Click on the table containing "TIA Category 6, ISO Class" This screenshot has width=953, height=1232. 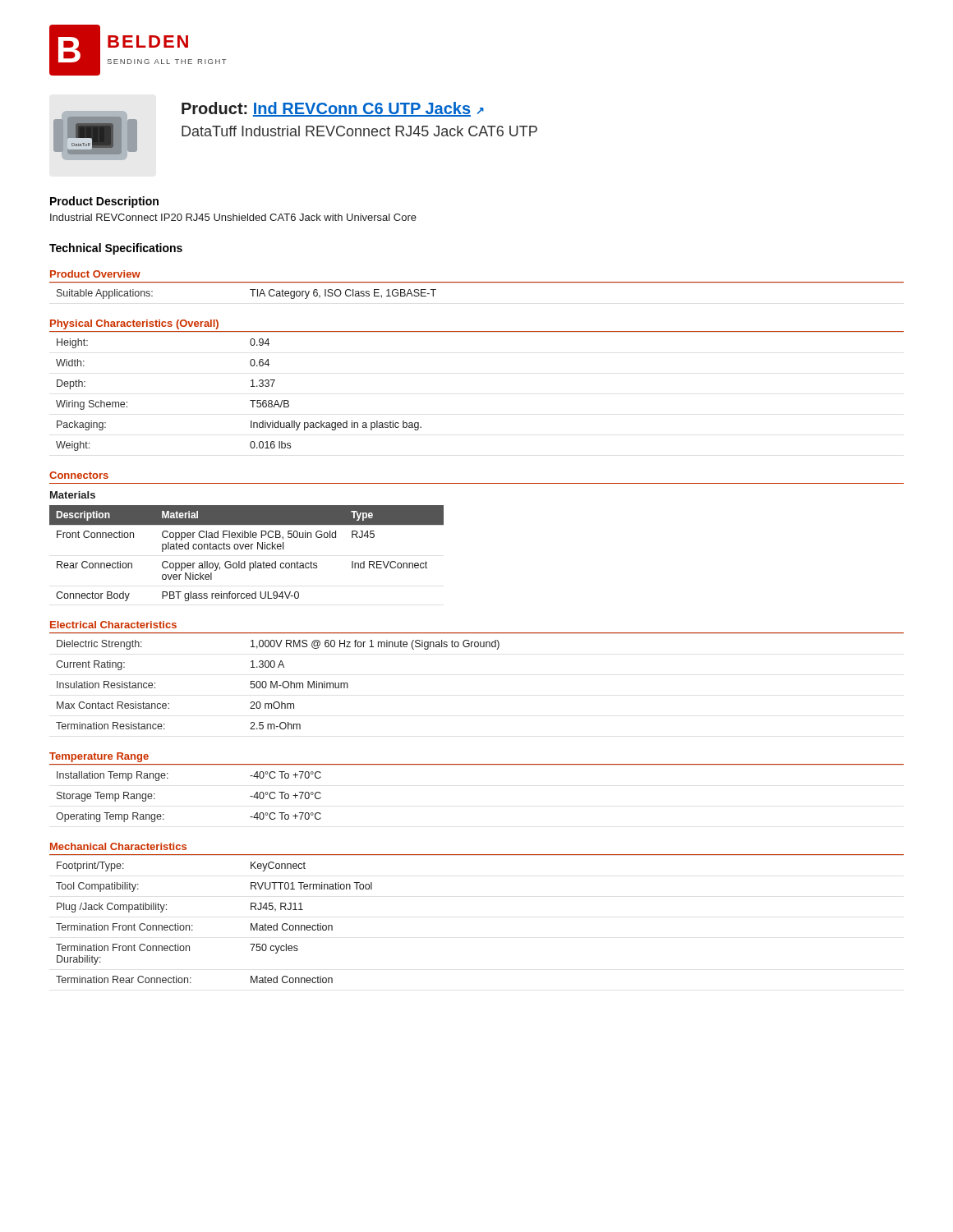[x=476, y=293]
